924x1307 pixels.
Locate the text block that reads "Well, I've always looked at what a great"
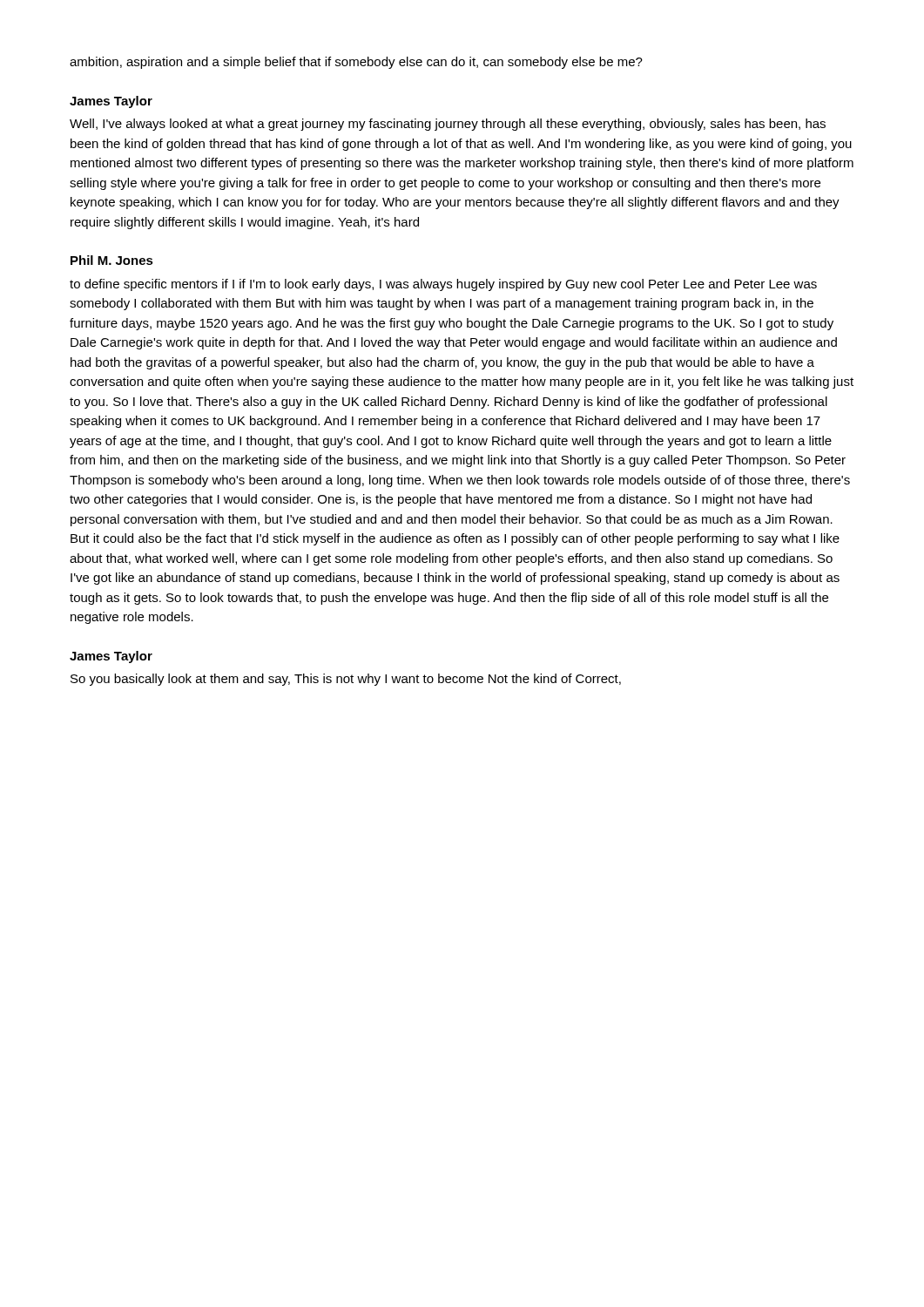coord(462,173)
